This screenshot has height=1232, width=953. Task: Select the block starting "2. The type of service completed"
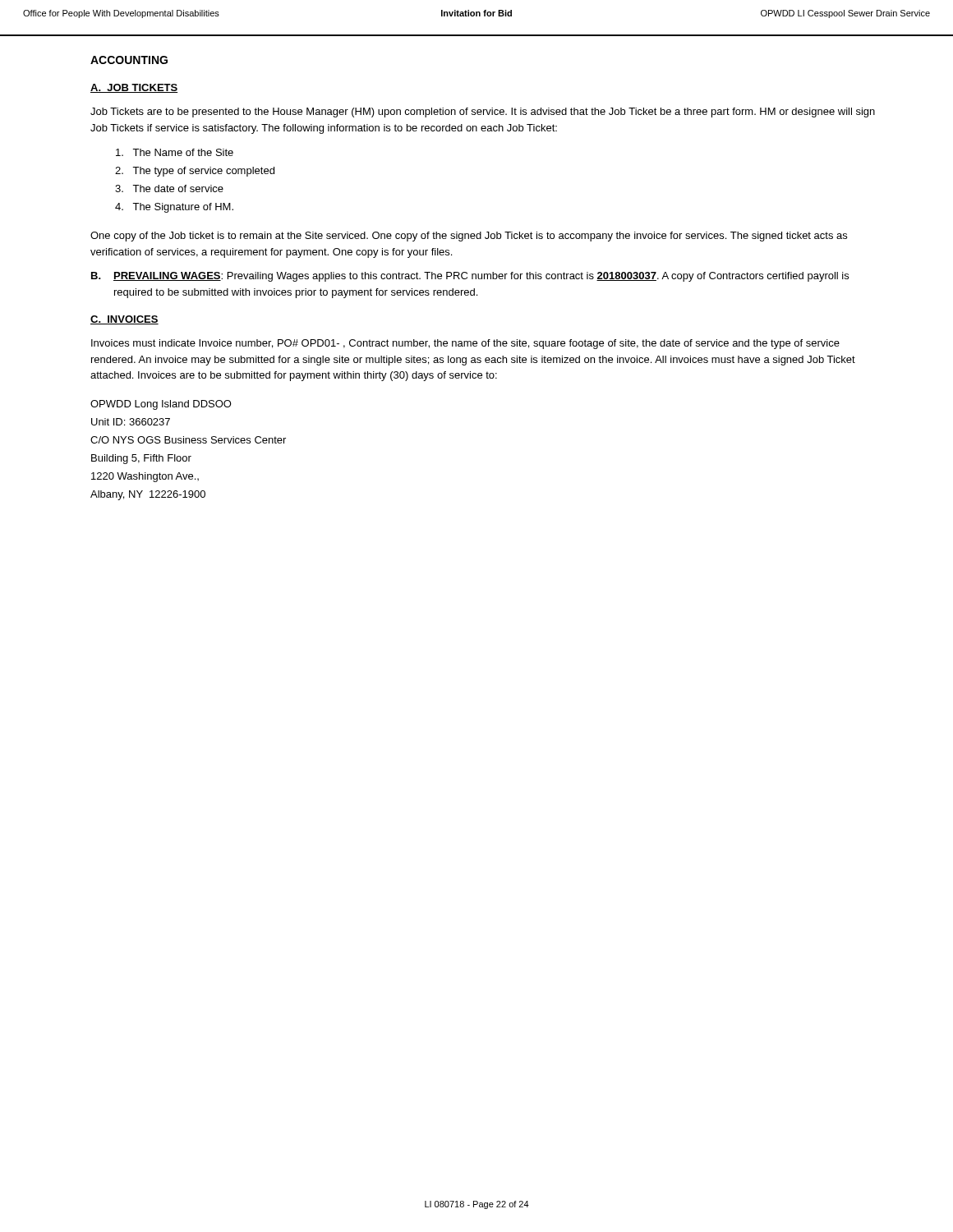(x=195, y=171)
